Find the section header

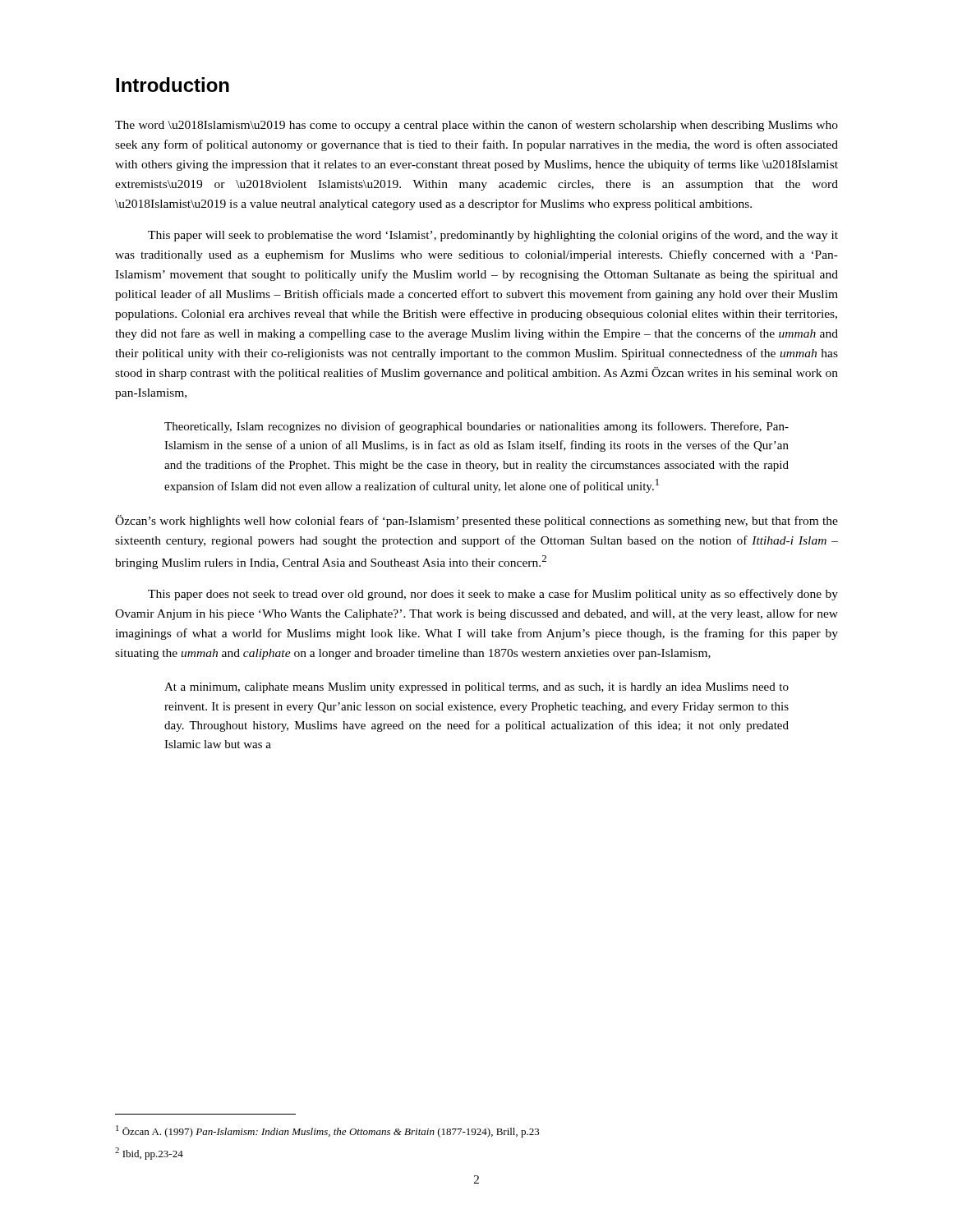click(173, 85)
